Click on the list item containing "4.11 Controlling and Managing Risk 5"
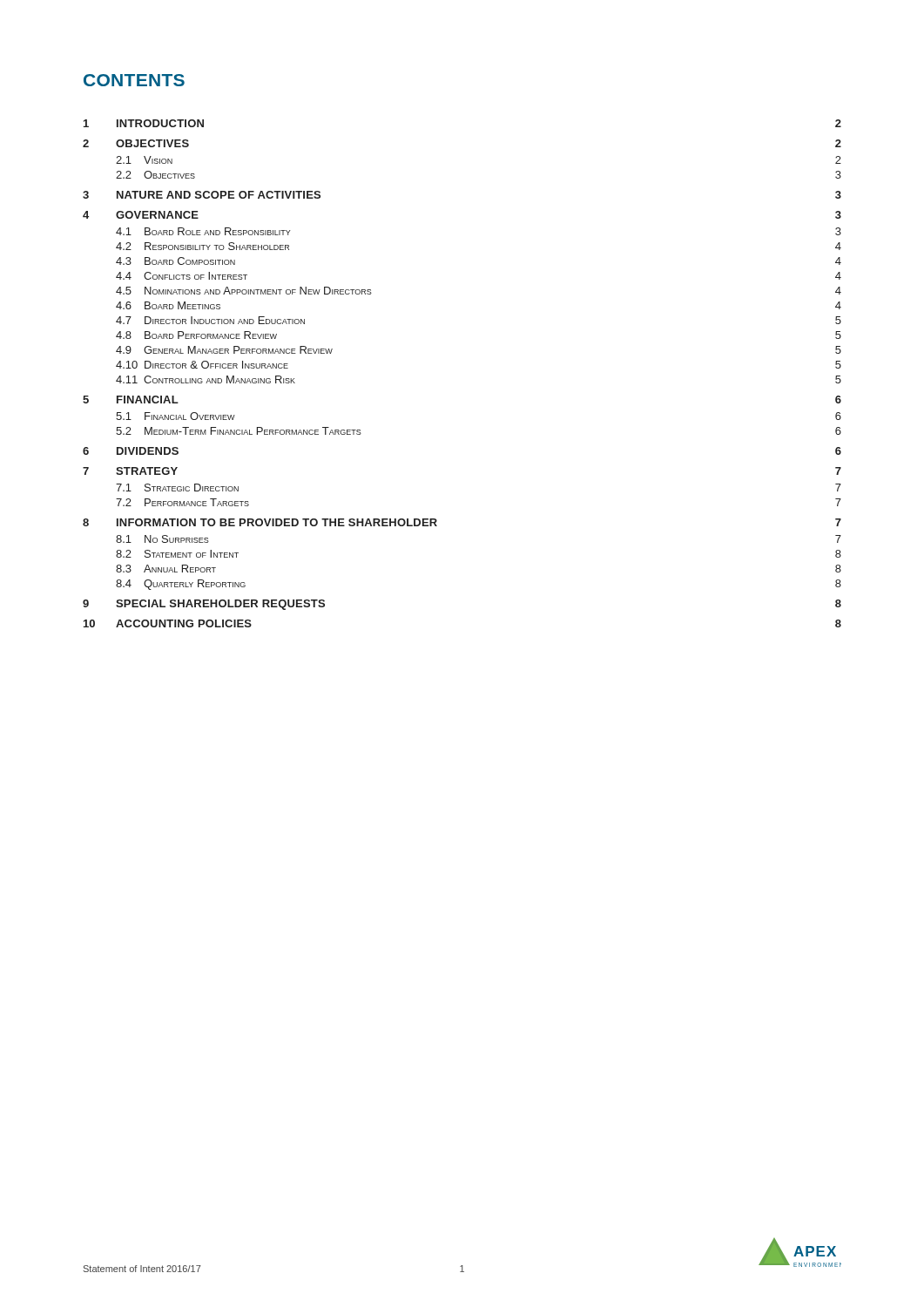 click(197, 379)
